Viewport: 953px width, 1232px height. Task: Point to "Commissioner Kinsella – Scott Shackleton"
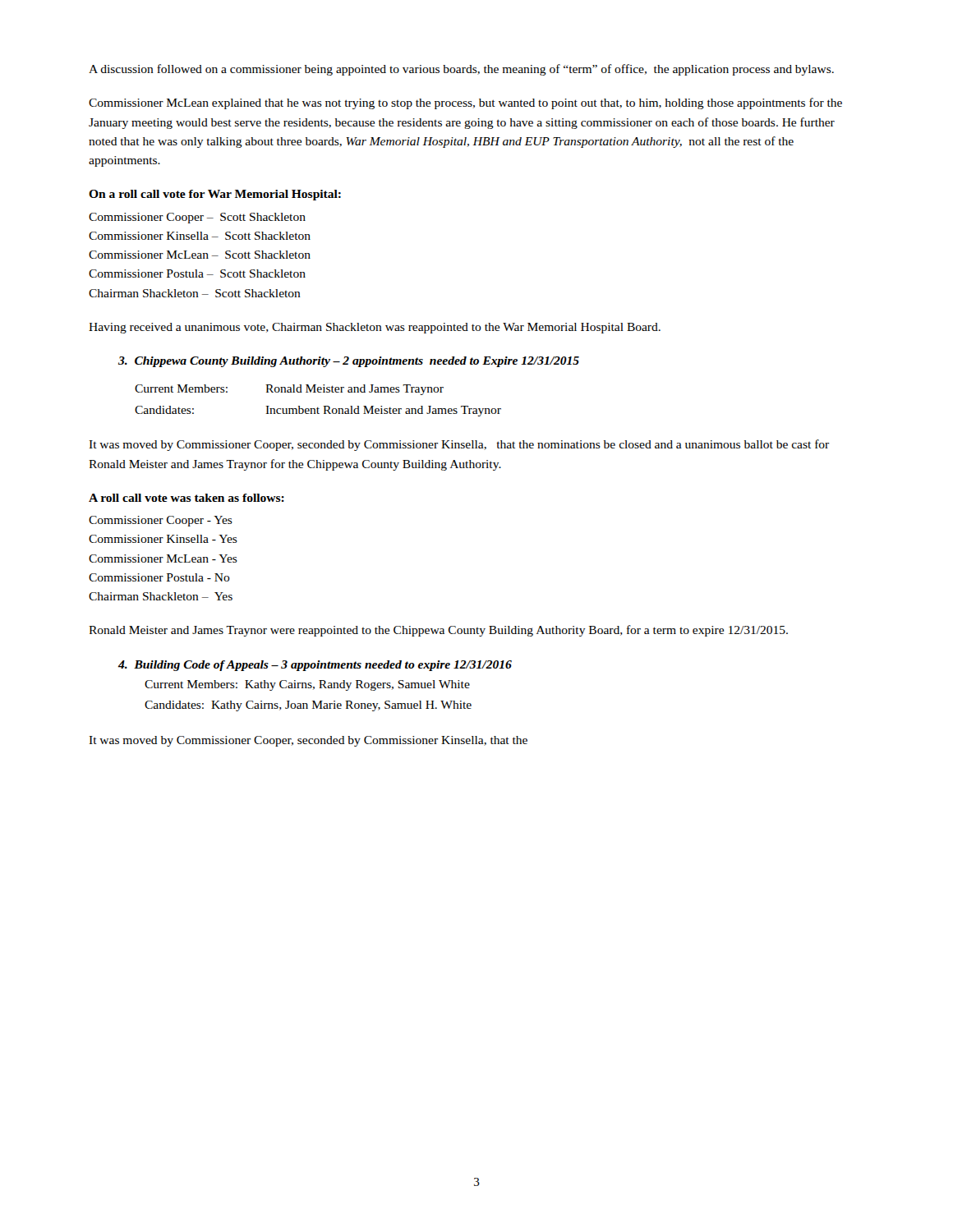200,235
